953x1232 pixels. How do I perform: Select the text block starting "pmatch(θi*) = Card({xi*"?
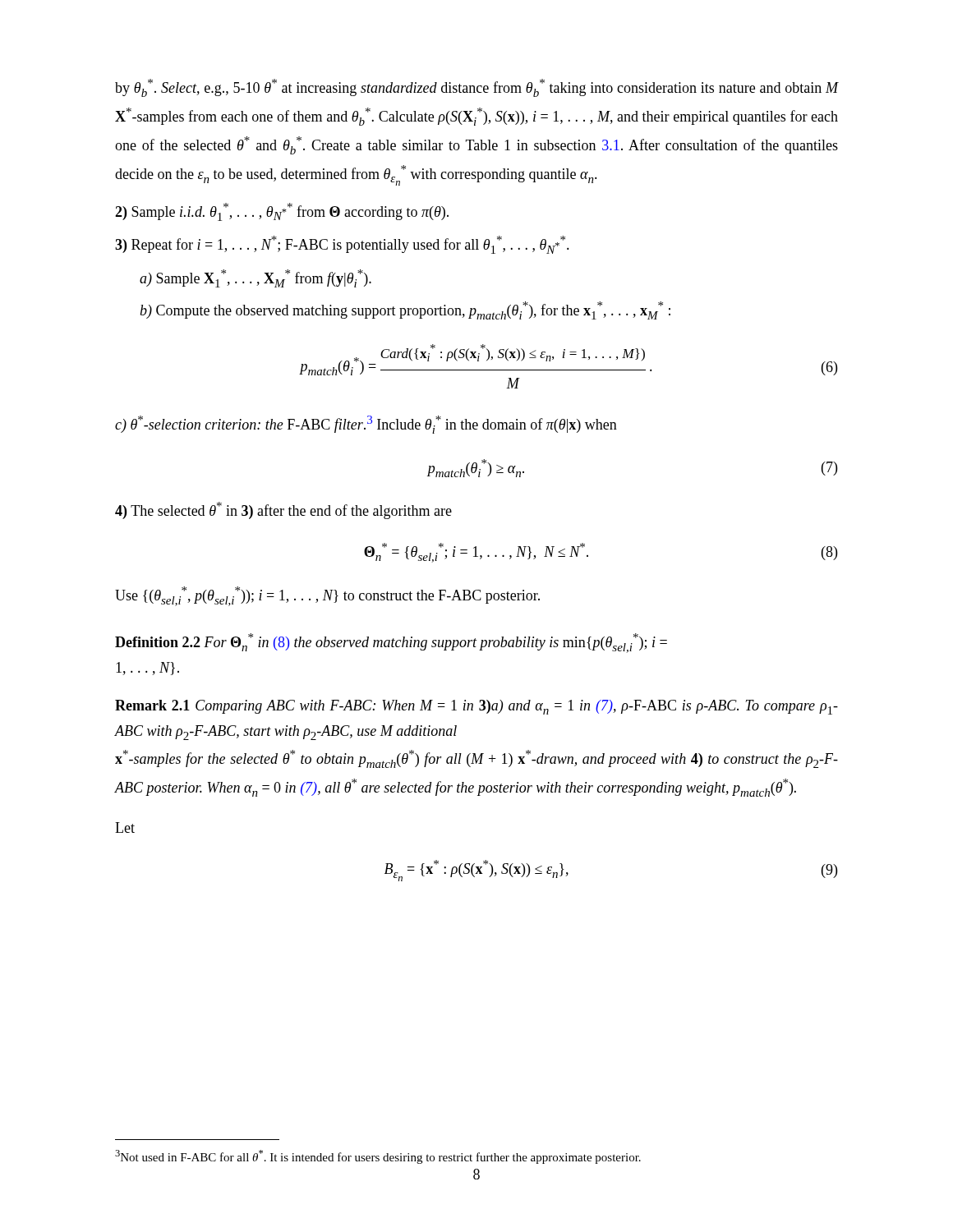(x=569, y=368)
